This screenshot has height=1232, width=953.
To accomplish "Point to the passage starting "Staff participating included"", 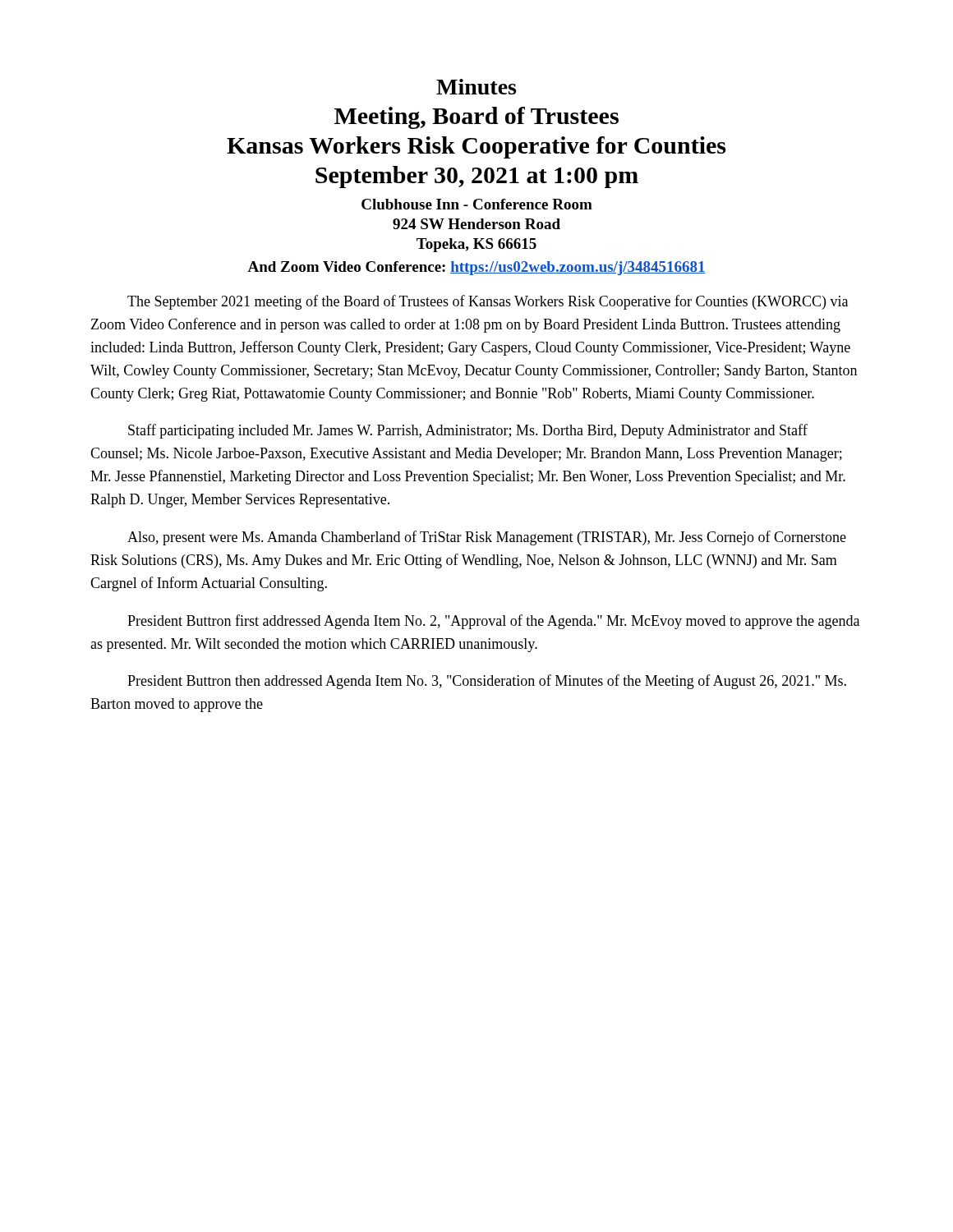I will pyautogui.click(x=476, y=466).
